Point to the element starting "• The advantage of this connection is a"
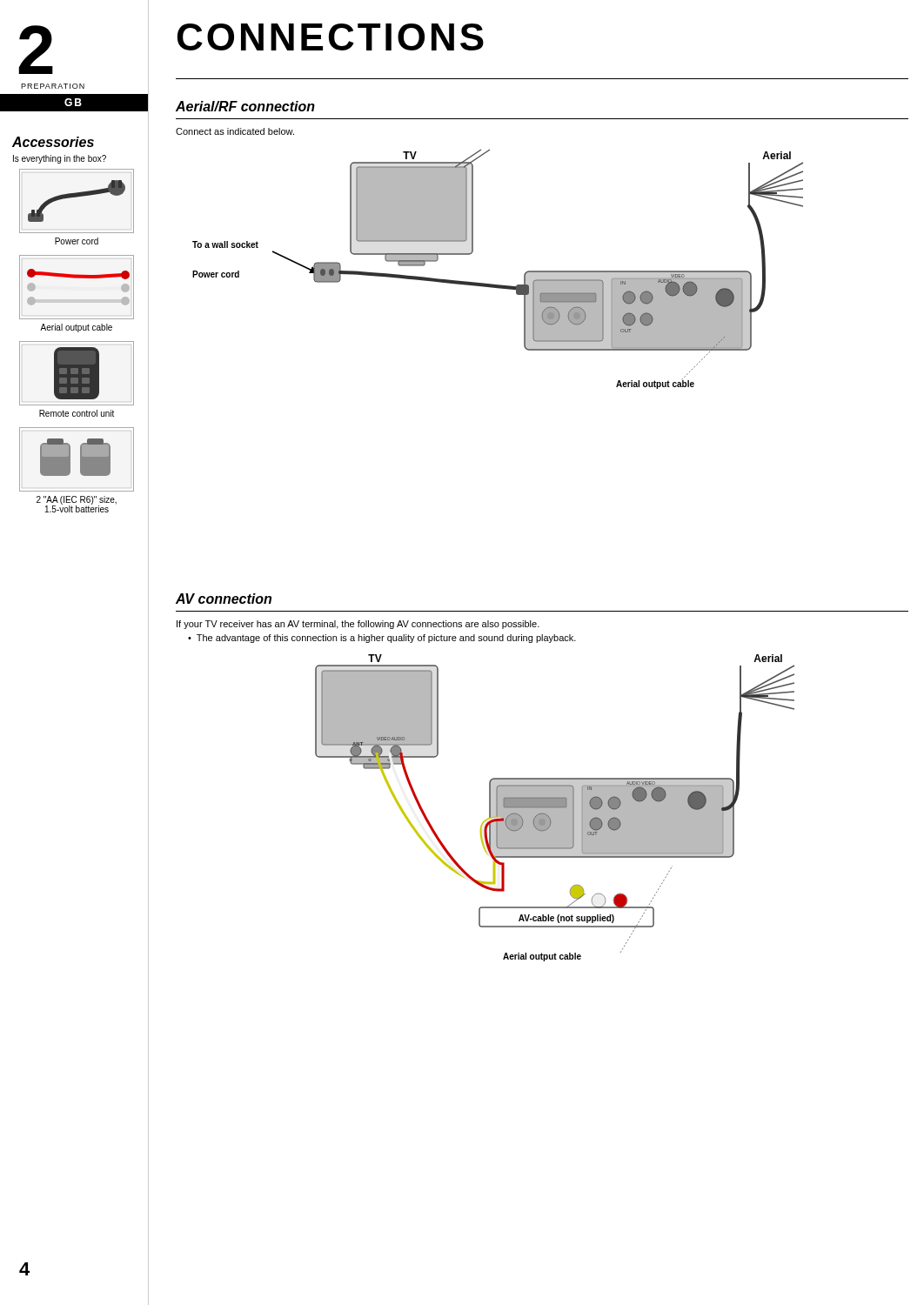Image resolution: width=924 pixels, height=1305 pixels. (x=382, y=638)
